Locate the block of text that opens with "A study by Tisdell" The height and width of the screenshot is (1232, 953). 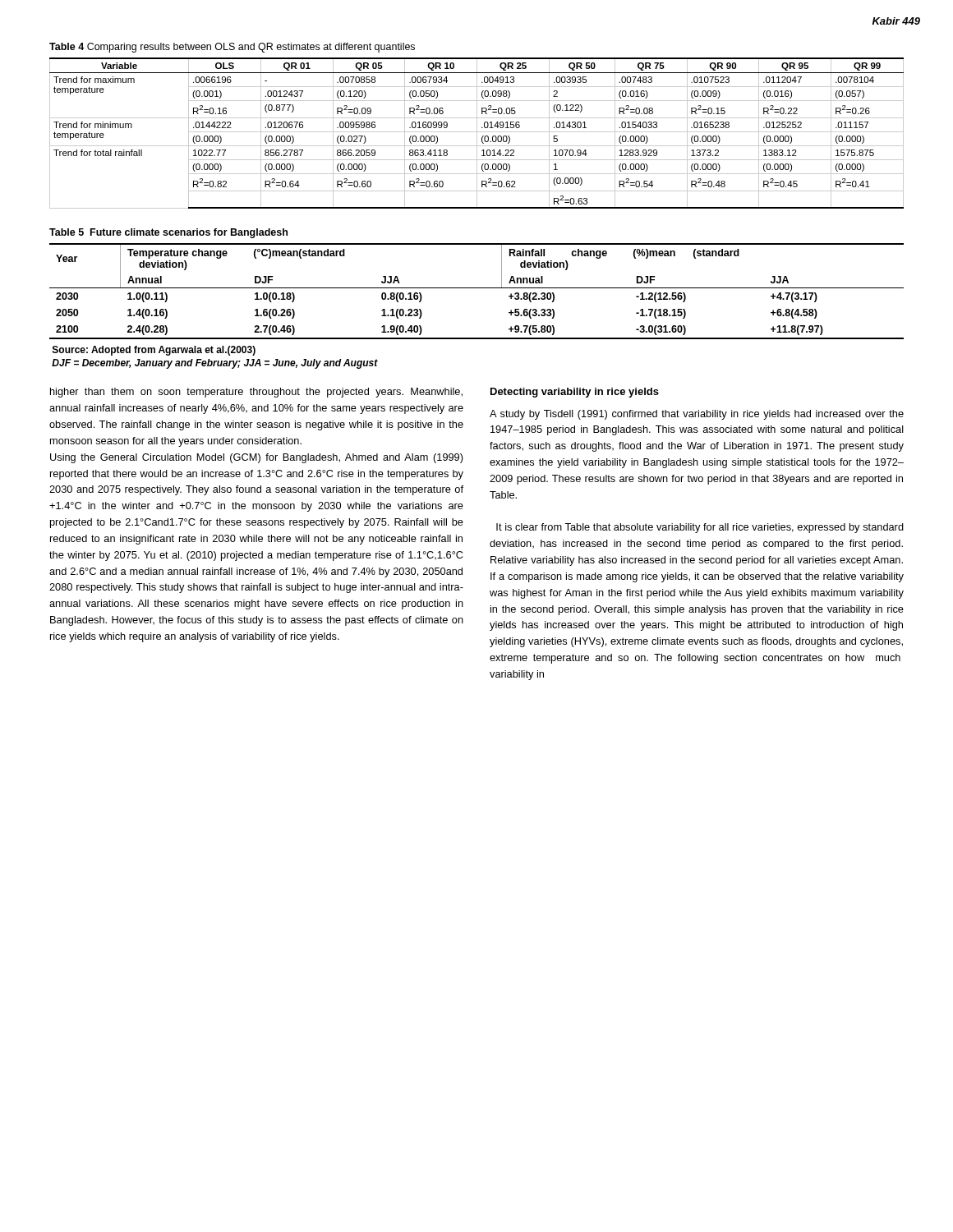point(697,543)
